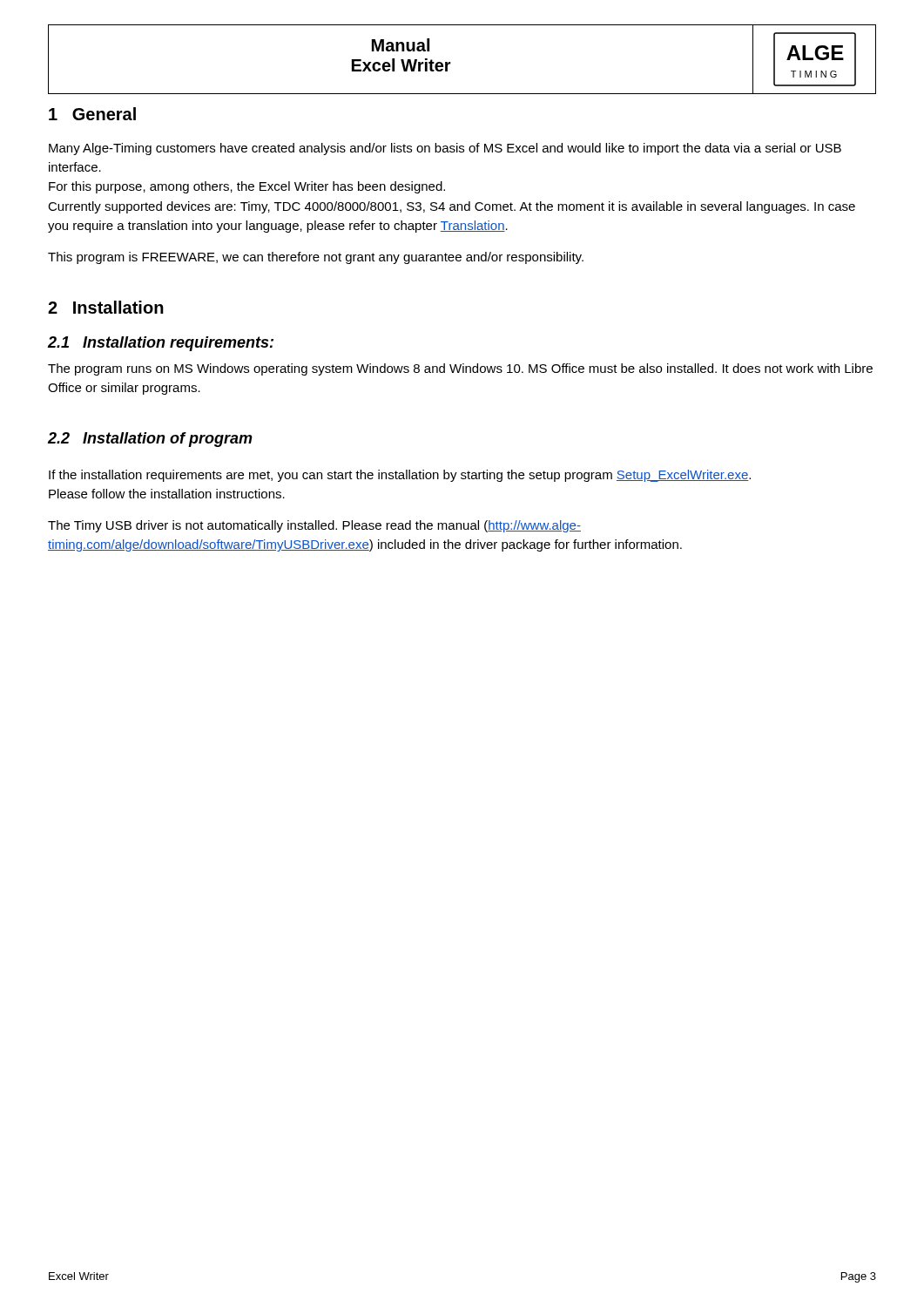The width and height of the screenshot is (924, 1307).
Task: Find "2.2 Installation of program" on this page
Action: pyautogui.click(x=150, y=438)
